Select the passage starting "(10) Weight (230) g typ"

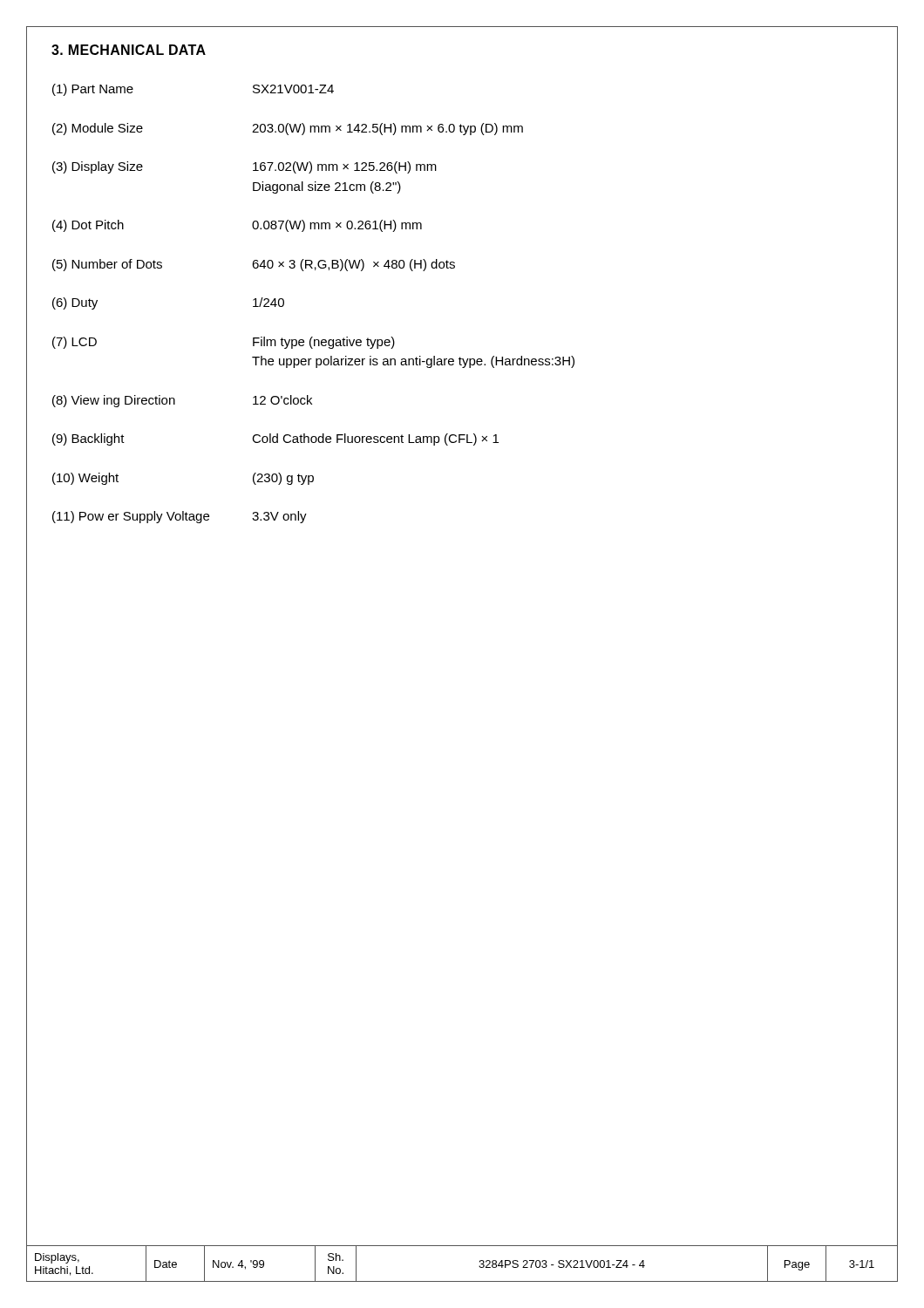coord(88,478)
